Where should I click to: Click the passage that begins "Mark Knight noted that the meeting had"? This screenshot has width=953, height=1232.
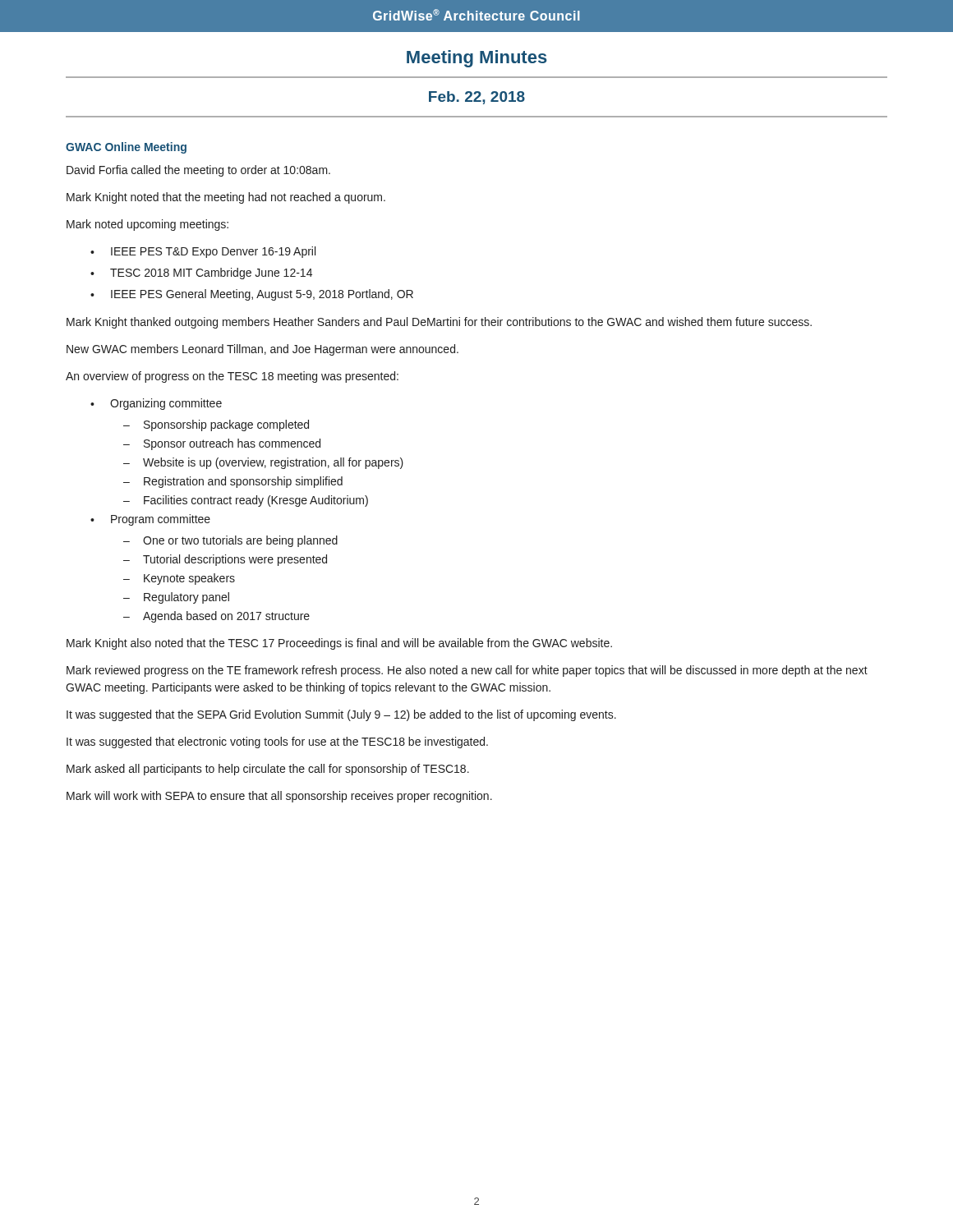click(x=226, y=197)
